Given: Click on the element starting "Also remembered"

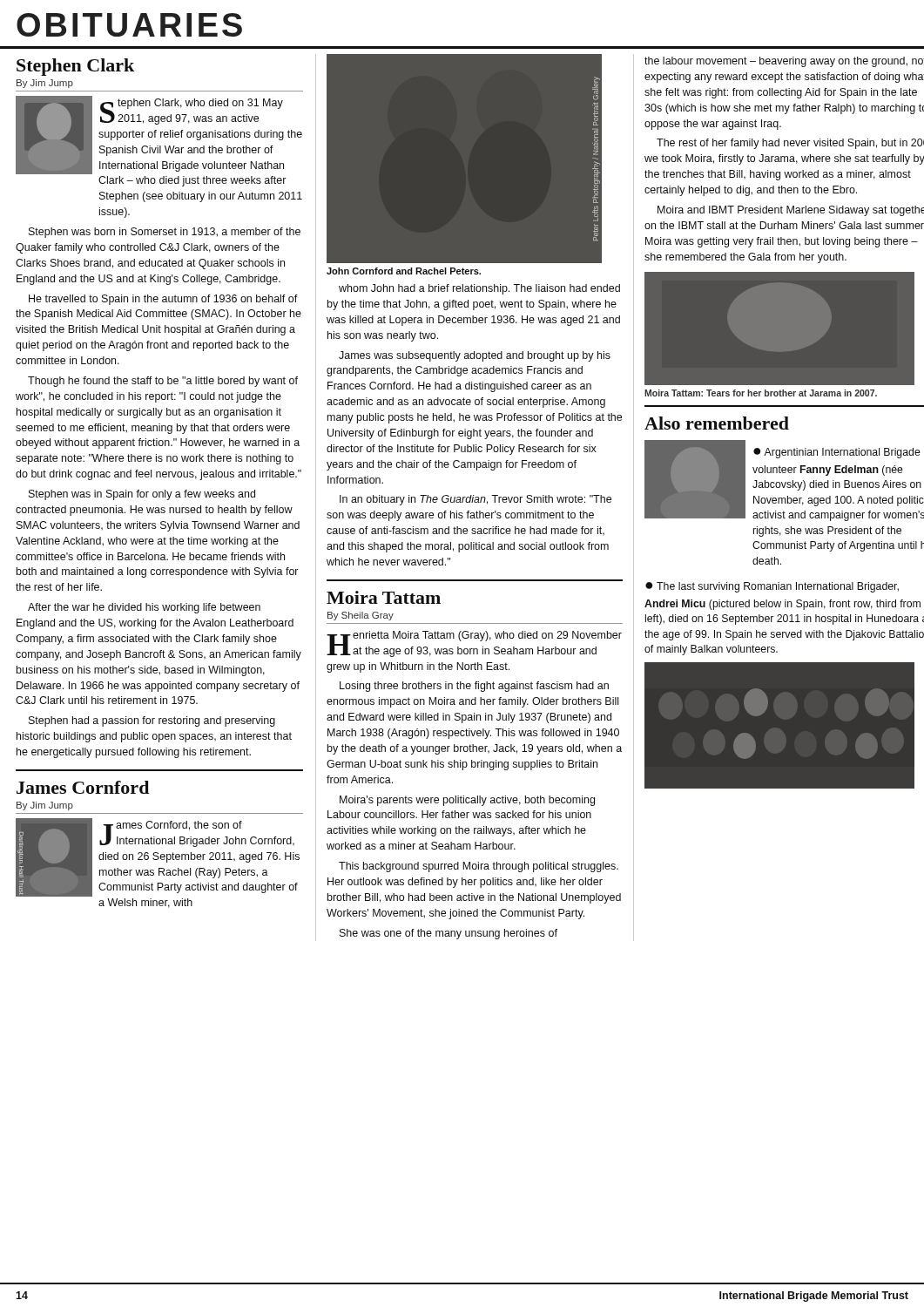Looking at the screenshot, I should tap(717, 423).
